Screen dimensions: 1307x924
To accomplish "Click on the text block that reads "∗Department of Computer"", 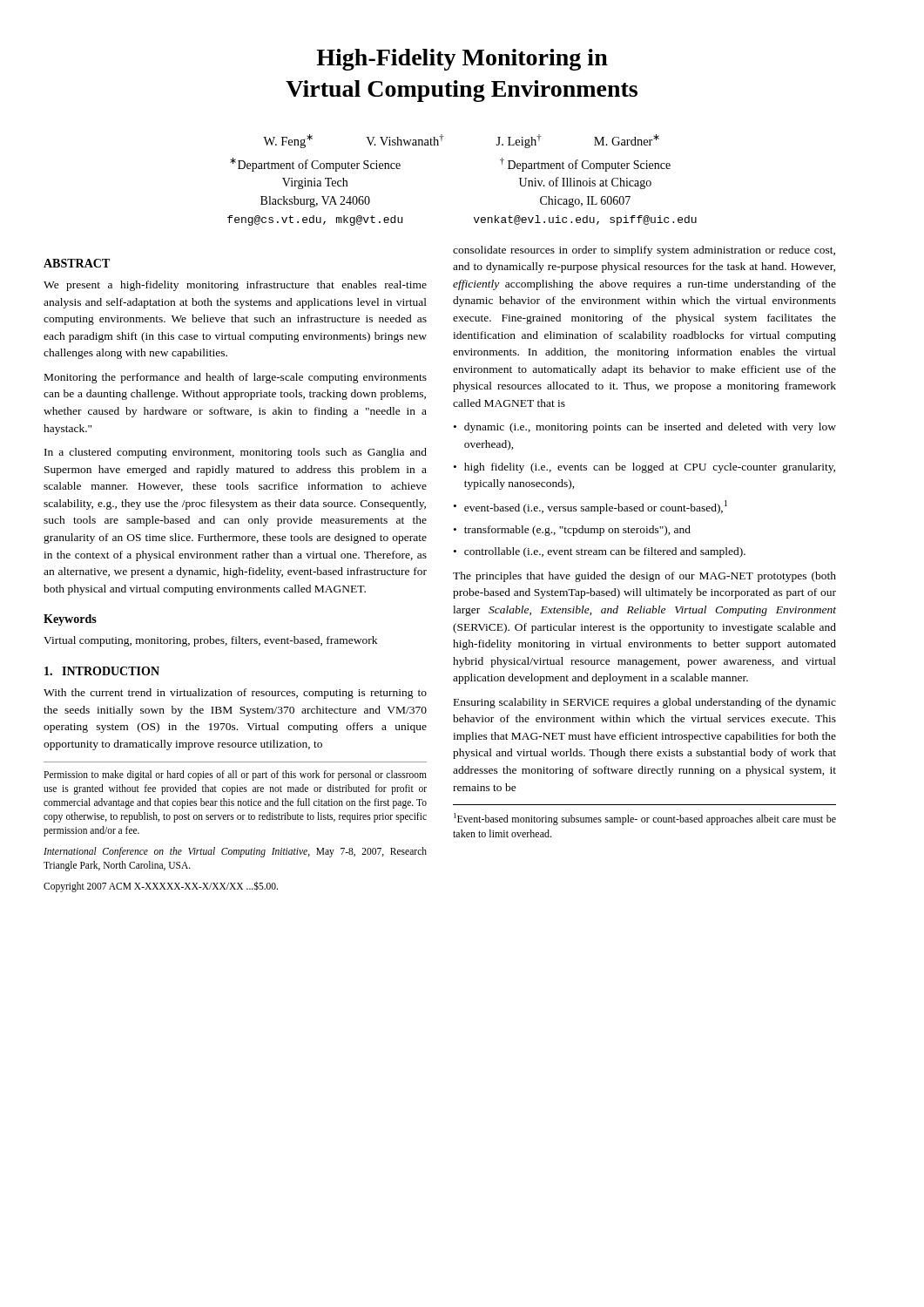I will pos(315,191).
